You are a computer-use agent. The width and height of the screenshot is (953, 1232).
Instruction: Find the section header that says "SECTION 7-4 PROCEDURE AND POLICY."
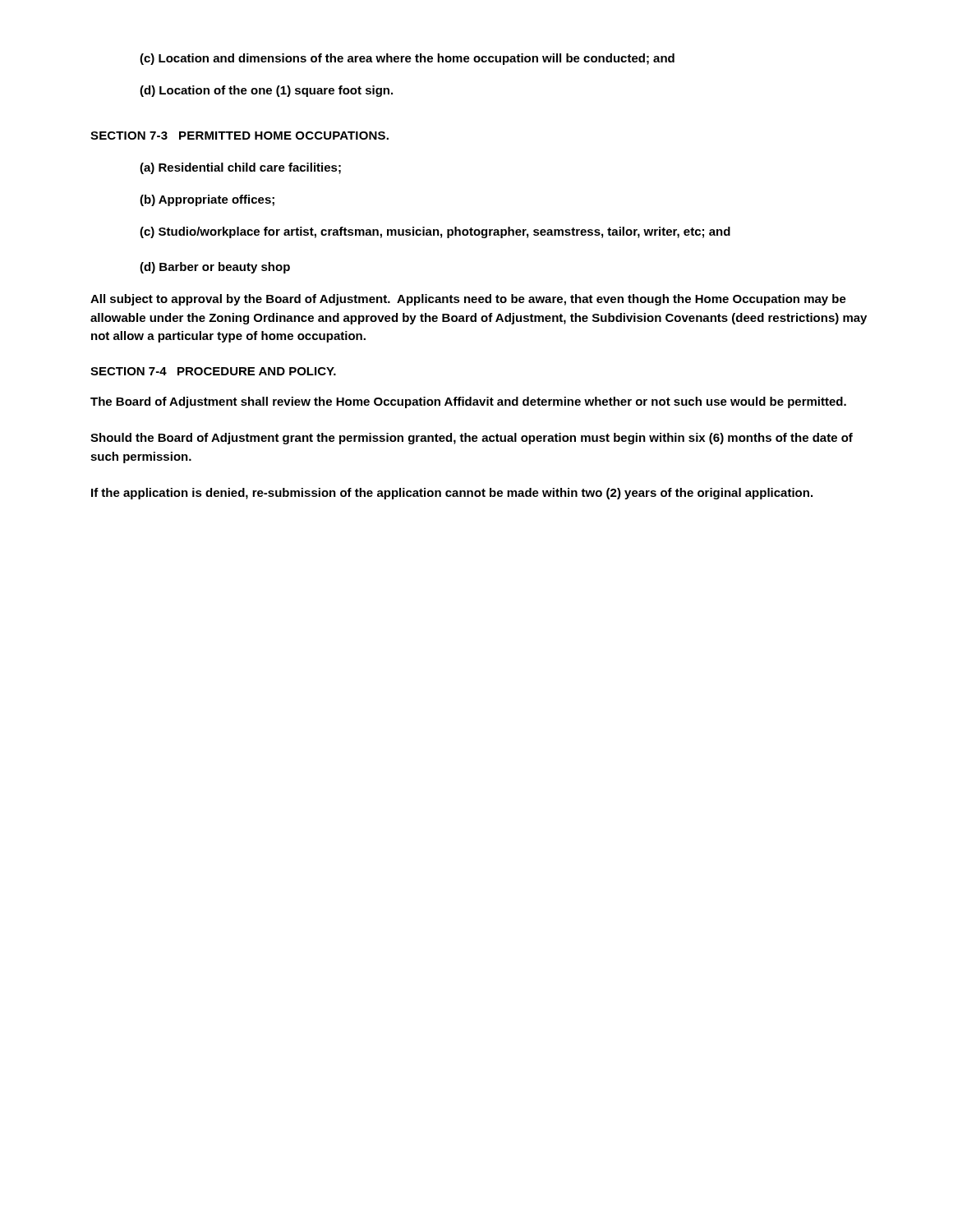pos(213,370)
